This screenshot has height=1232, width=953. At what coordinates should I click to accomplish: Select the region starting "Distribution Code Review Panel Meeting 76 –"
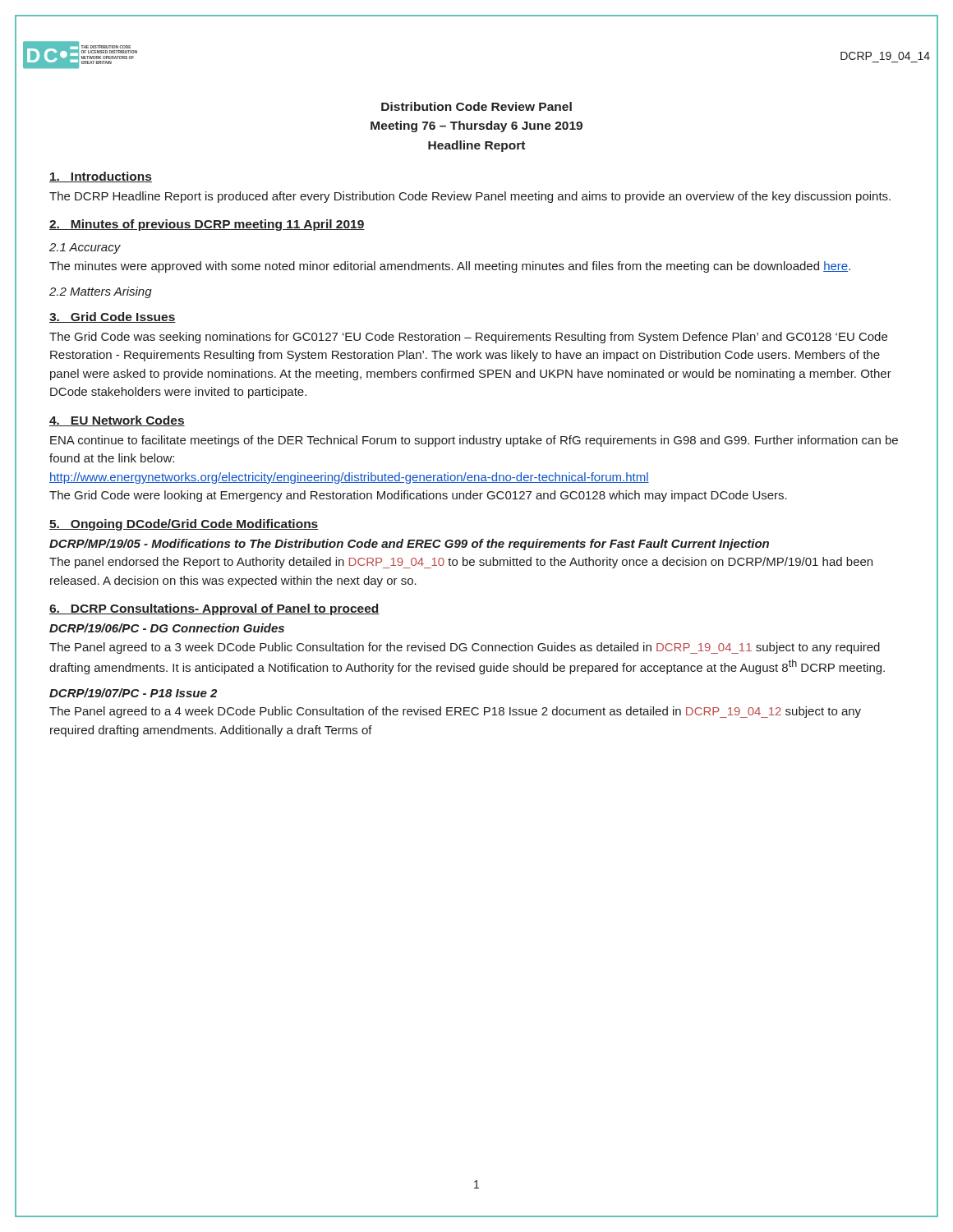coord(476,126)
